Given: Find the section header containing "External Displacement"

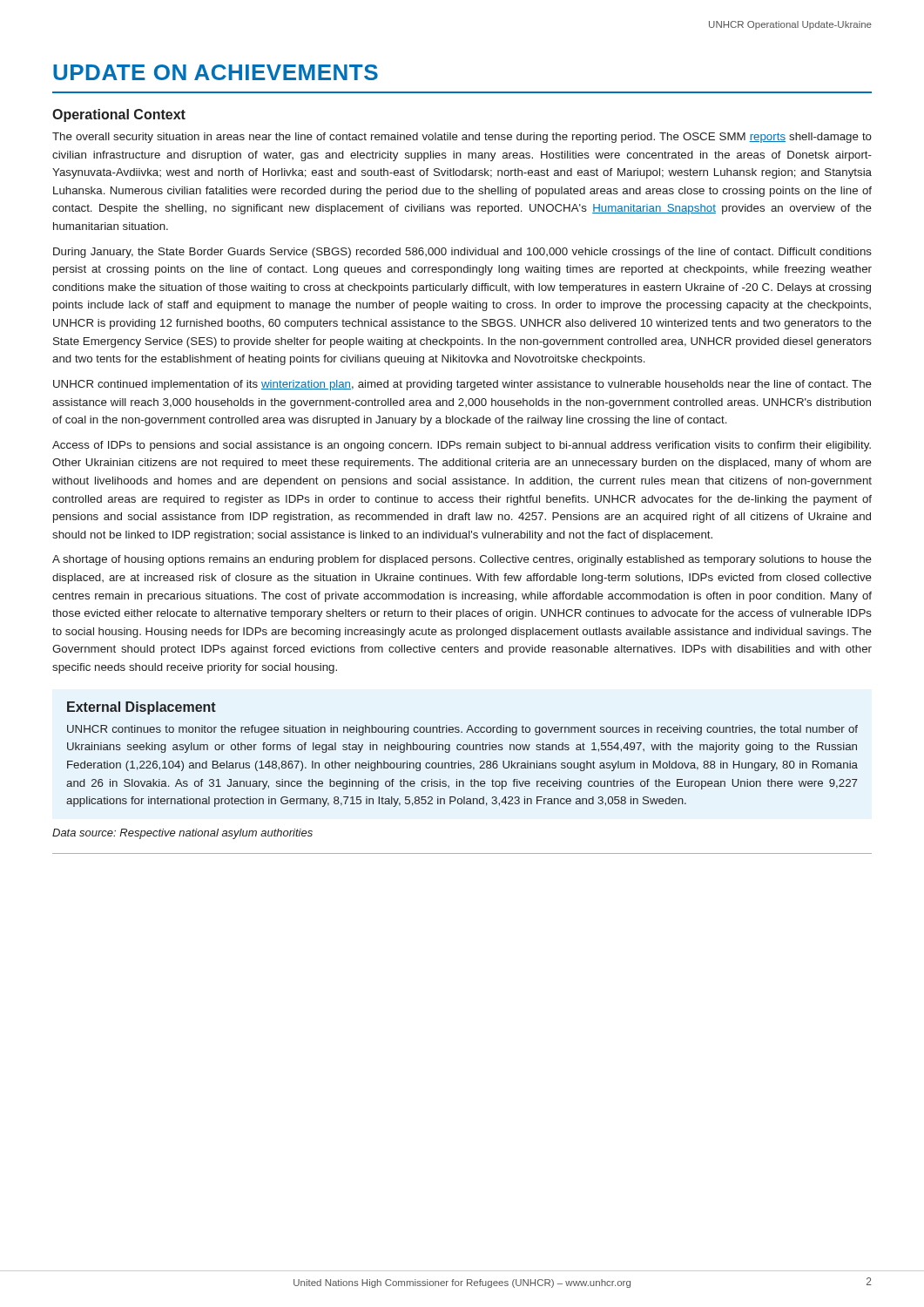Looking at the screenshot, I should [141, 707].
